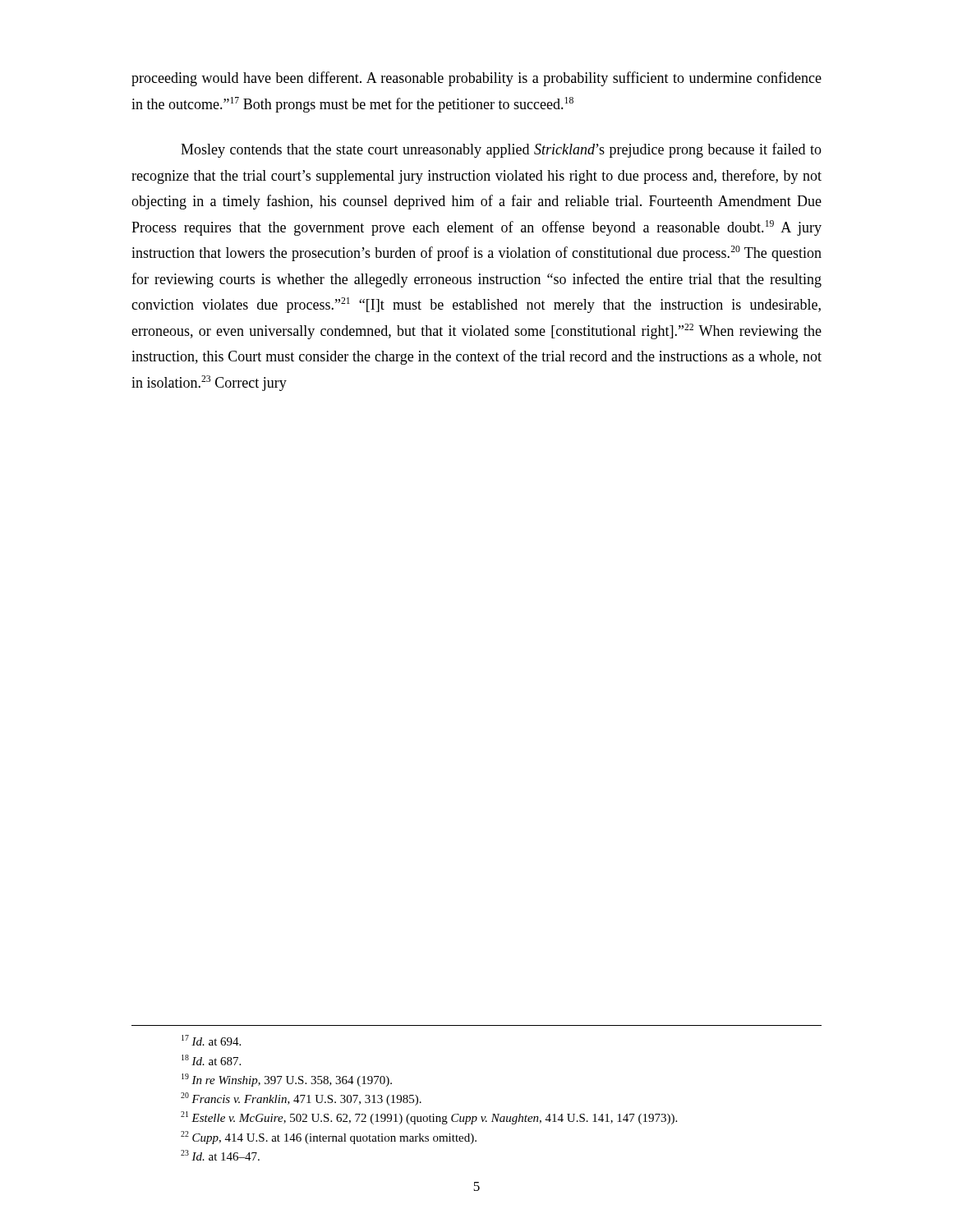Point to "17 Id. at 694."
Image resolution: width=953 pixels, height=1232 pixels.
coord(211,1041)
